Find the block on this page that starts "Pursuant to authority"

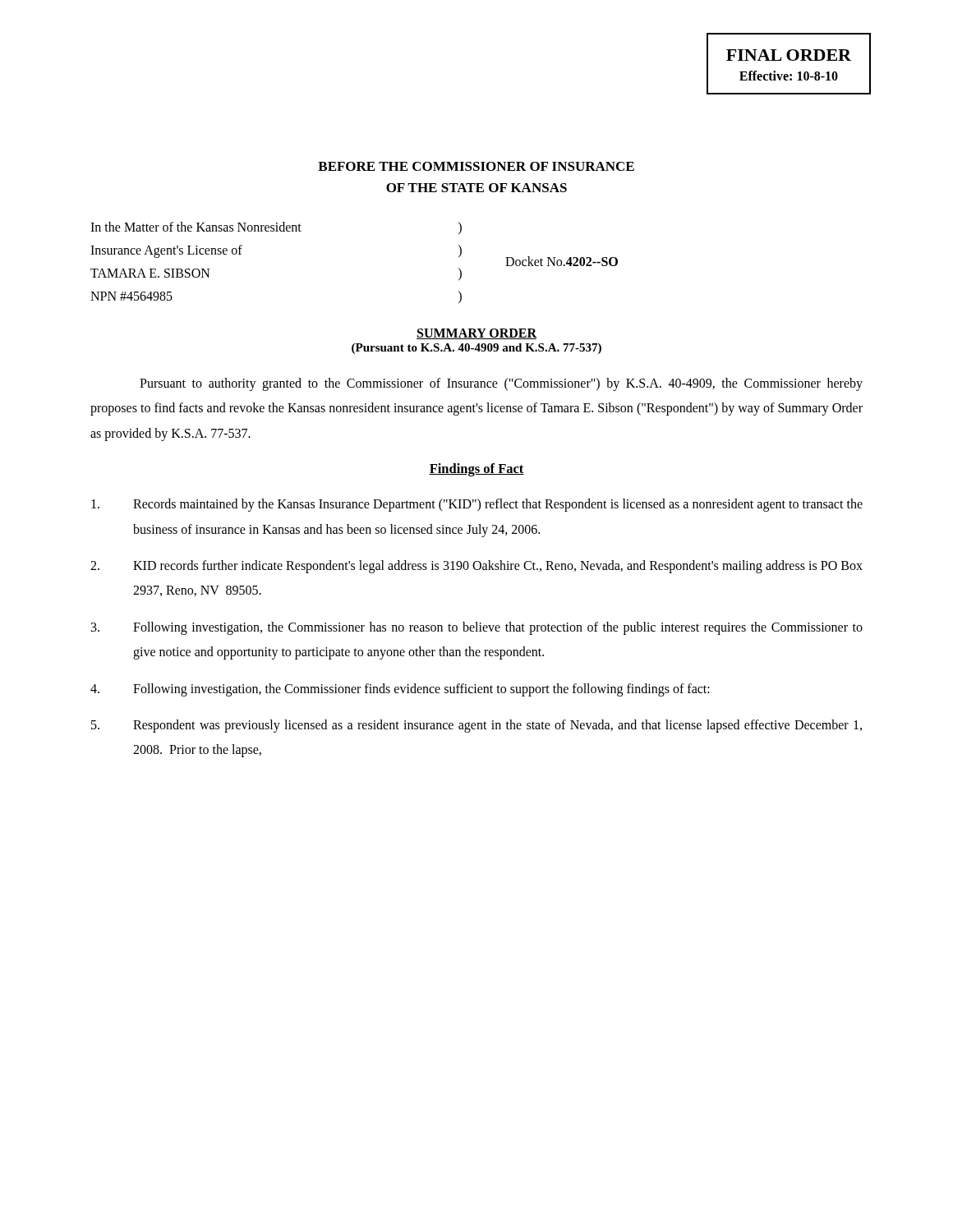[476, 408]
